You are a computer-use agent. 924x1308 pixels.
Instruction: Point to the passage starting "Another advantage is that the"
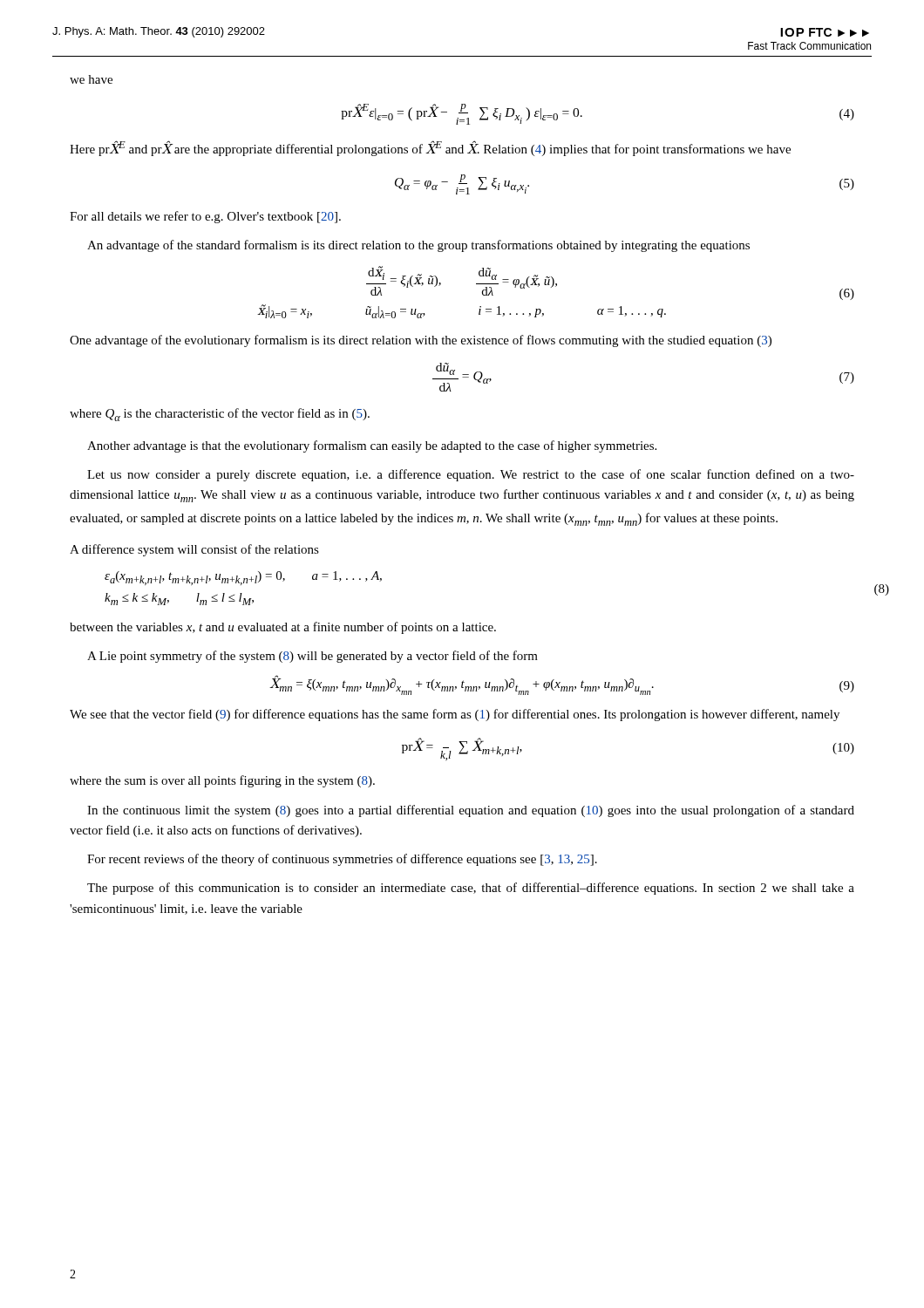pyautogui.click(x=462, y=446)
